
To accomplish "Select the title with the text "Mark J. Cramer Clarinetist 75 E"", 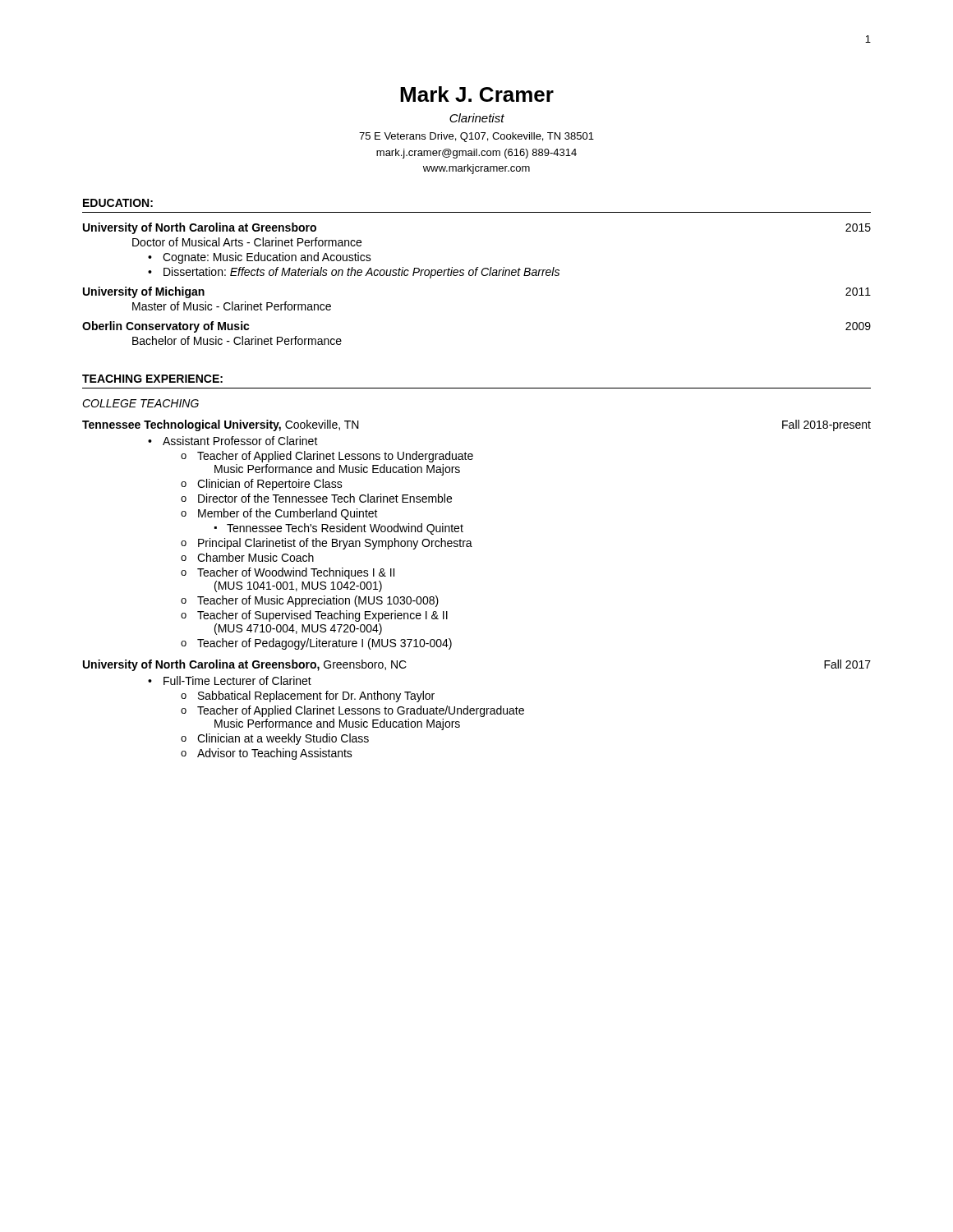I will [x=476, y=129].
